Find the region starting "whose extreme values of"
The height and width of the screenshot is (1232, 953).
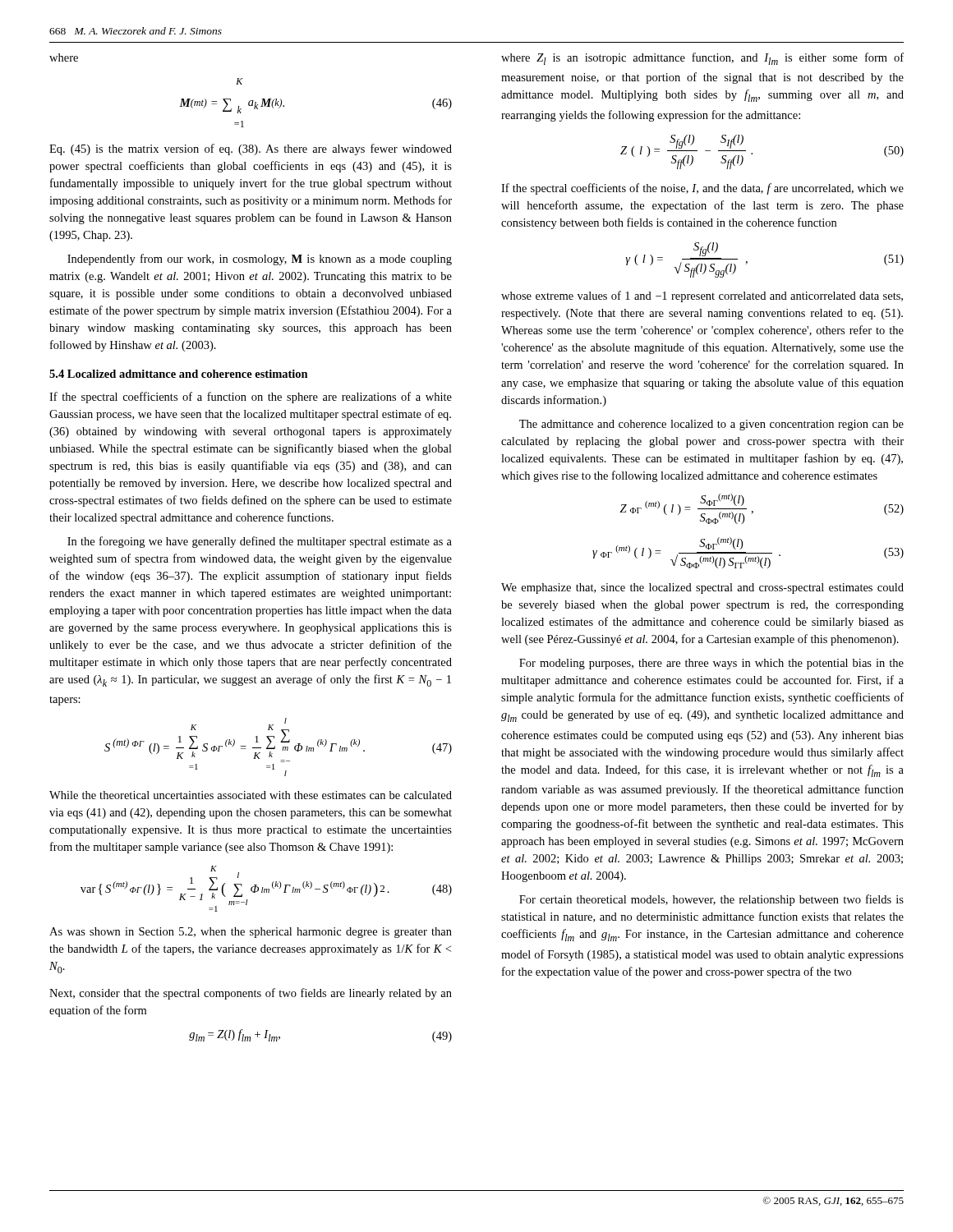click(702, 348)
